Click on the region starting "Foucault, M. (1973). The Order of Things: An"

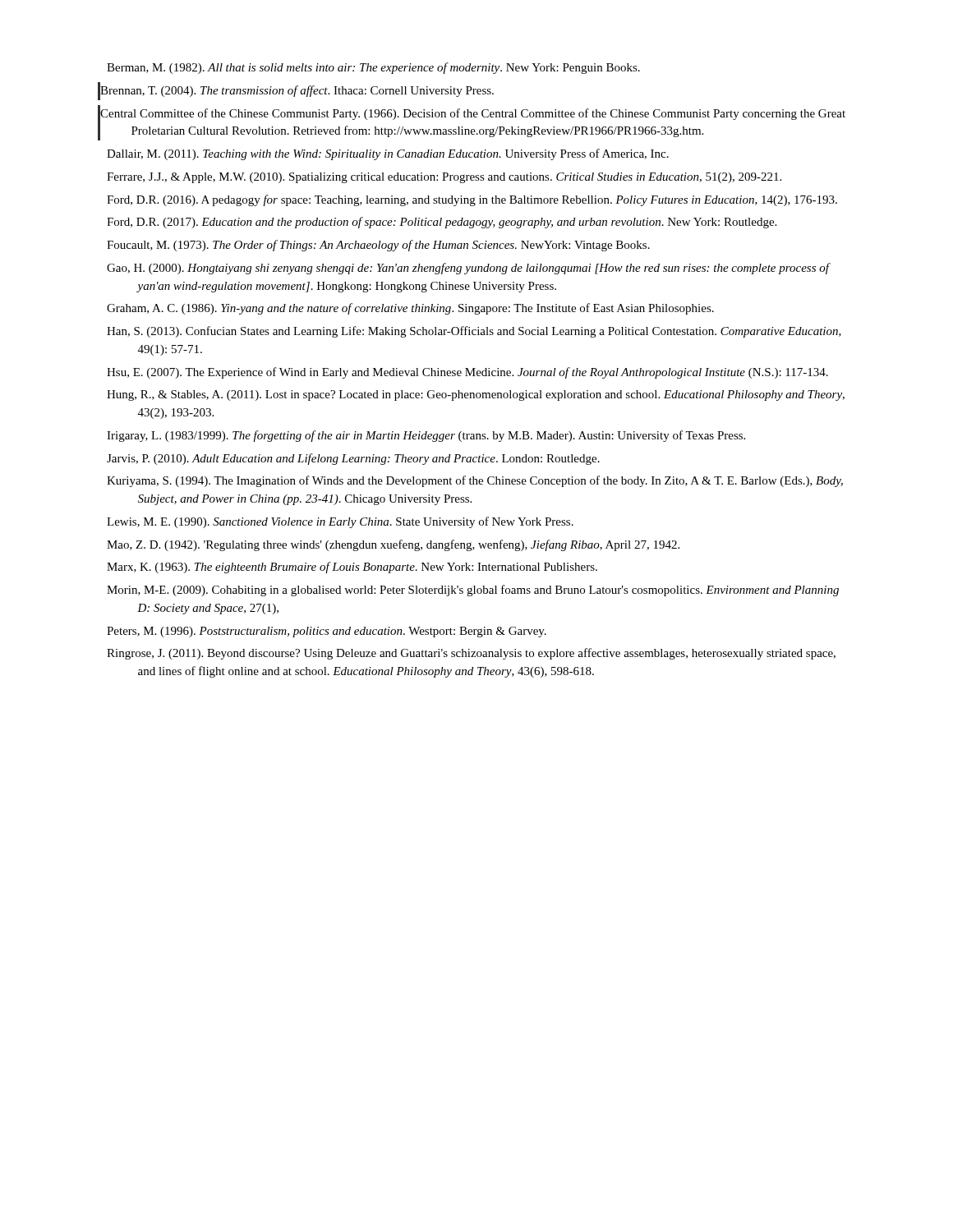(379, 245)
